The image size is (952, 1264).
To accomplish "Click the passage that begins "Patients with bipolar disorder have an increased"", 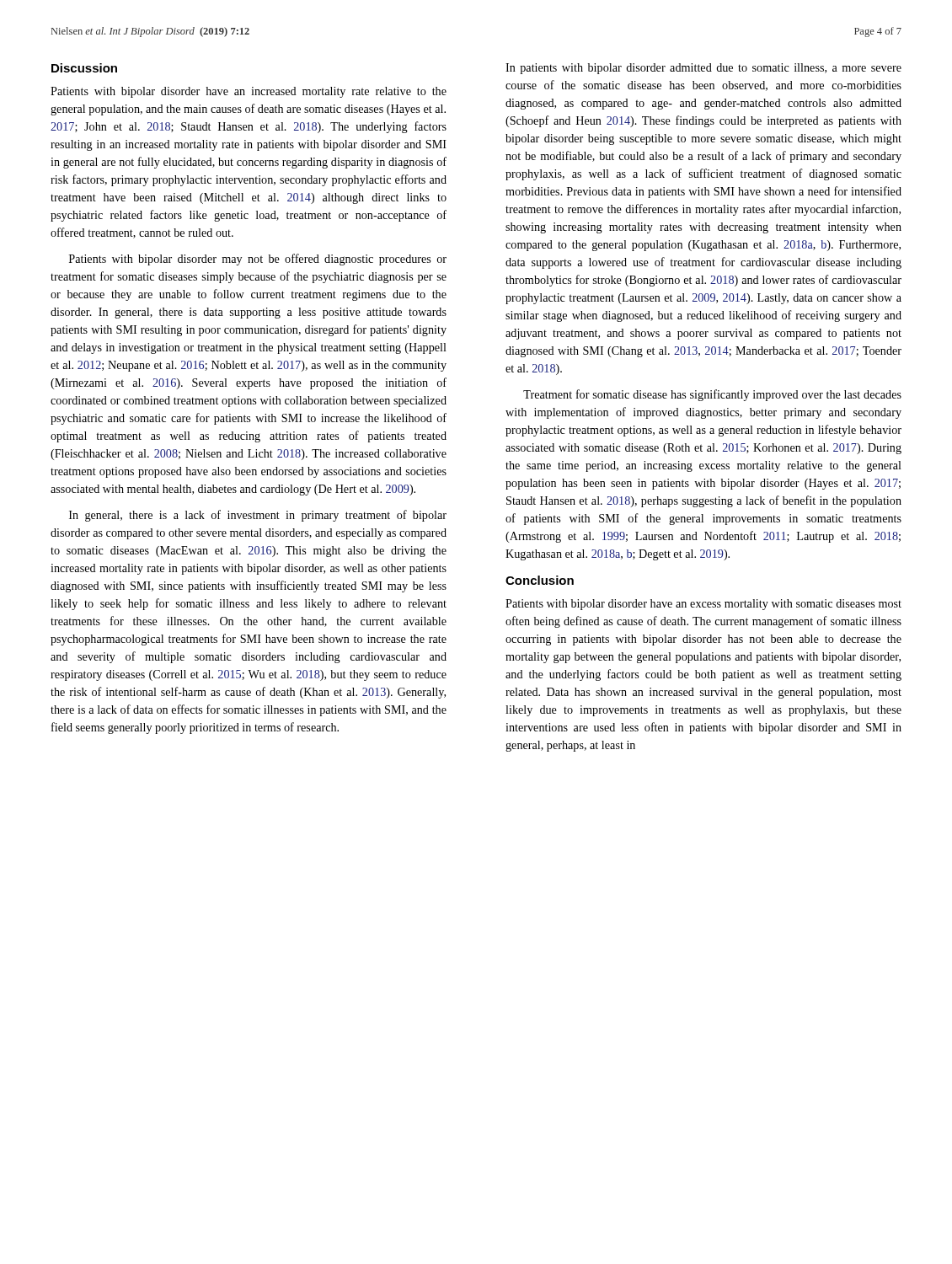I will tap(249, 410).
